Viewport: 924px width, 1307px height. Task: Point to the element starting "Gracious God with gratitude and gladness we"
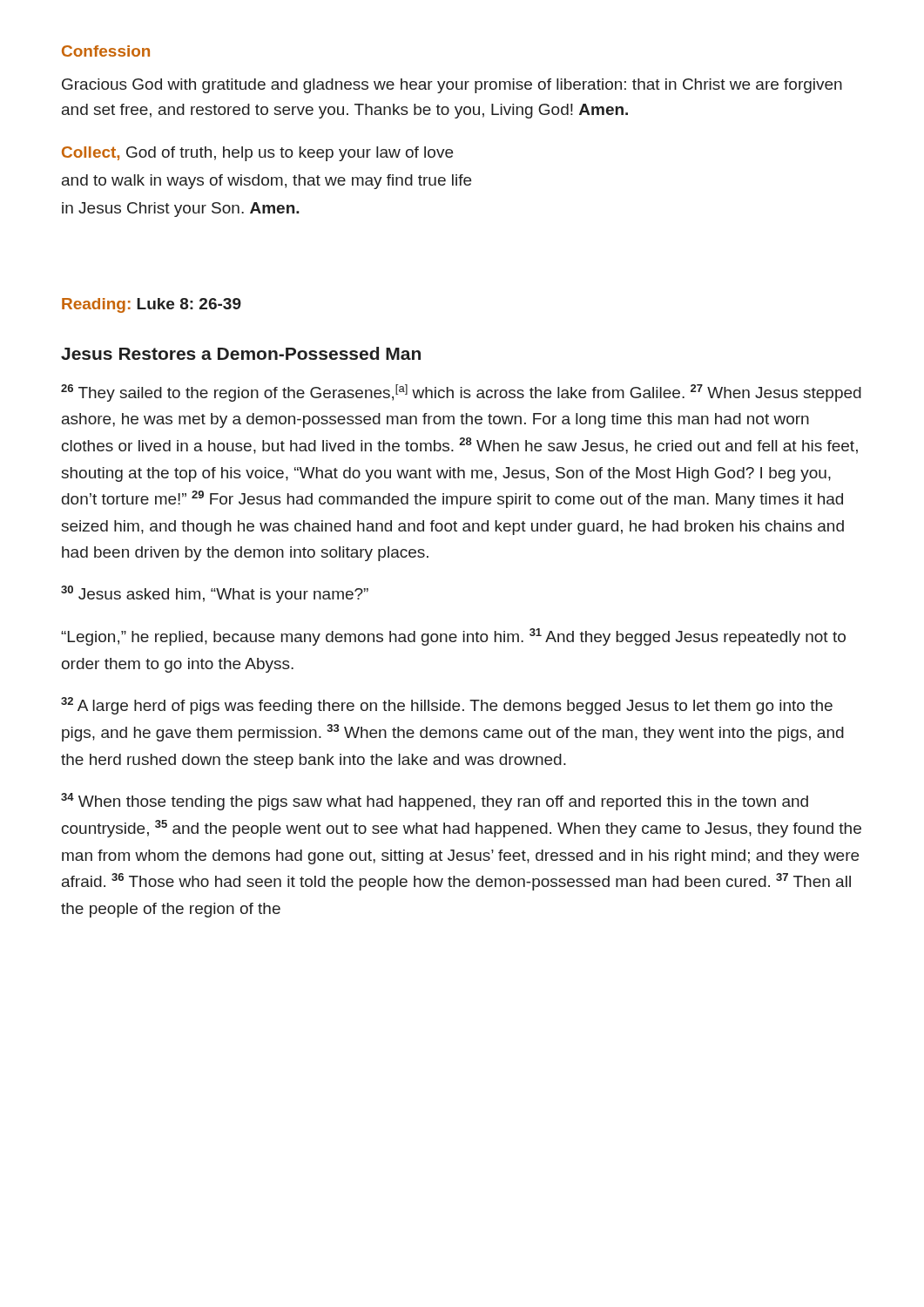[452, 97]
